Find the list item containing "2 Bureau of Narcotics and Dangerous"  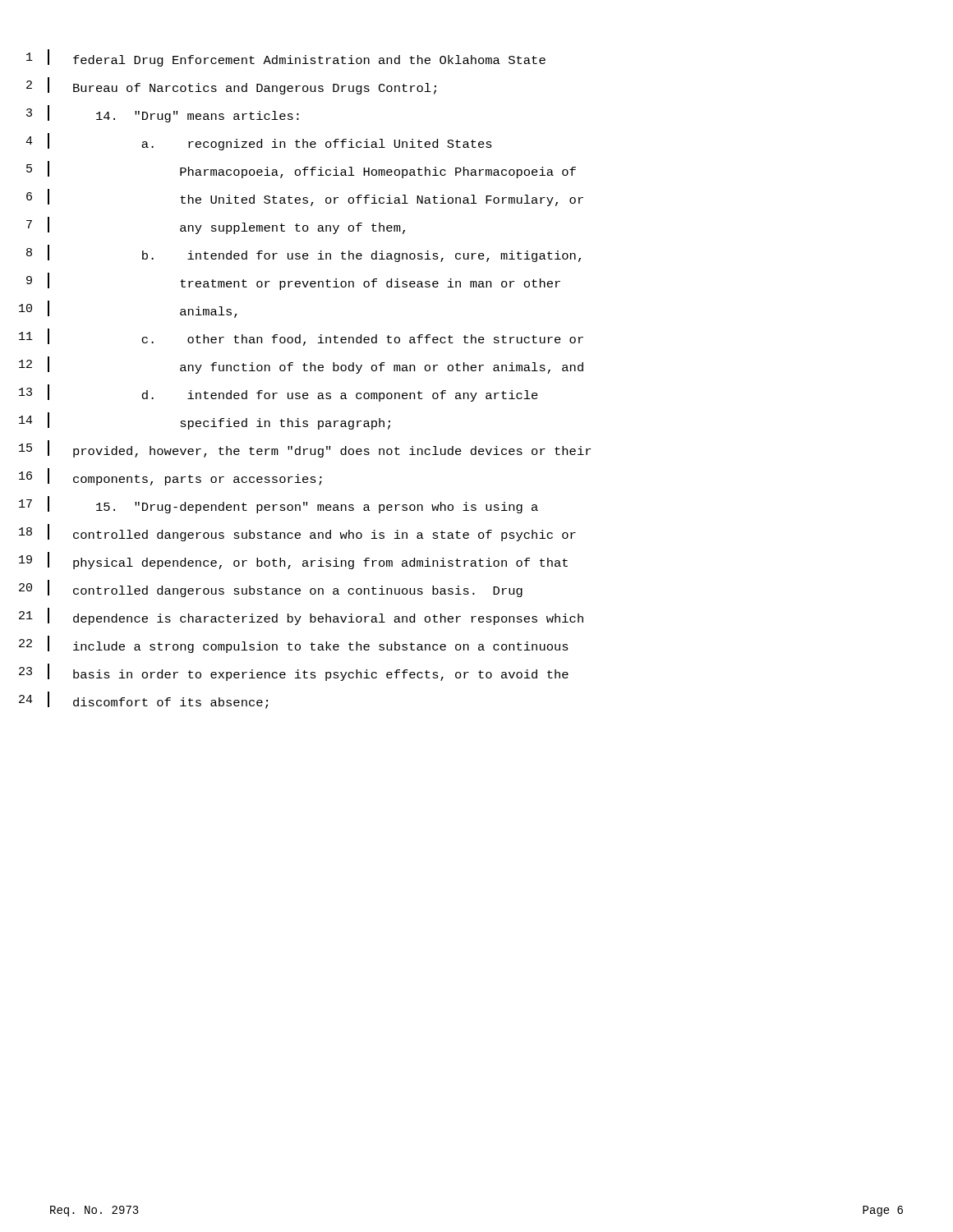(231, 86)
